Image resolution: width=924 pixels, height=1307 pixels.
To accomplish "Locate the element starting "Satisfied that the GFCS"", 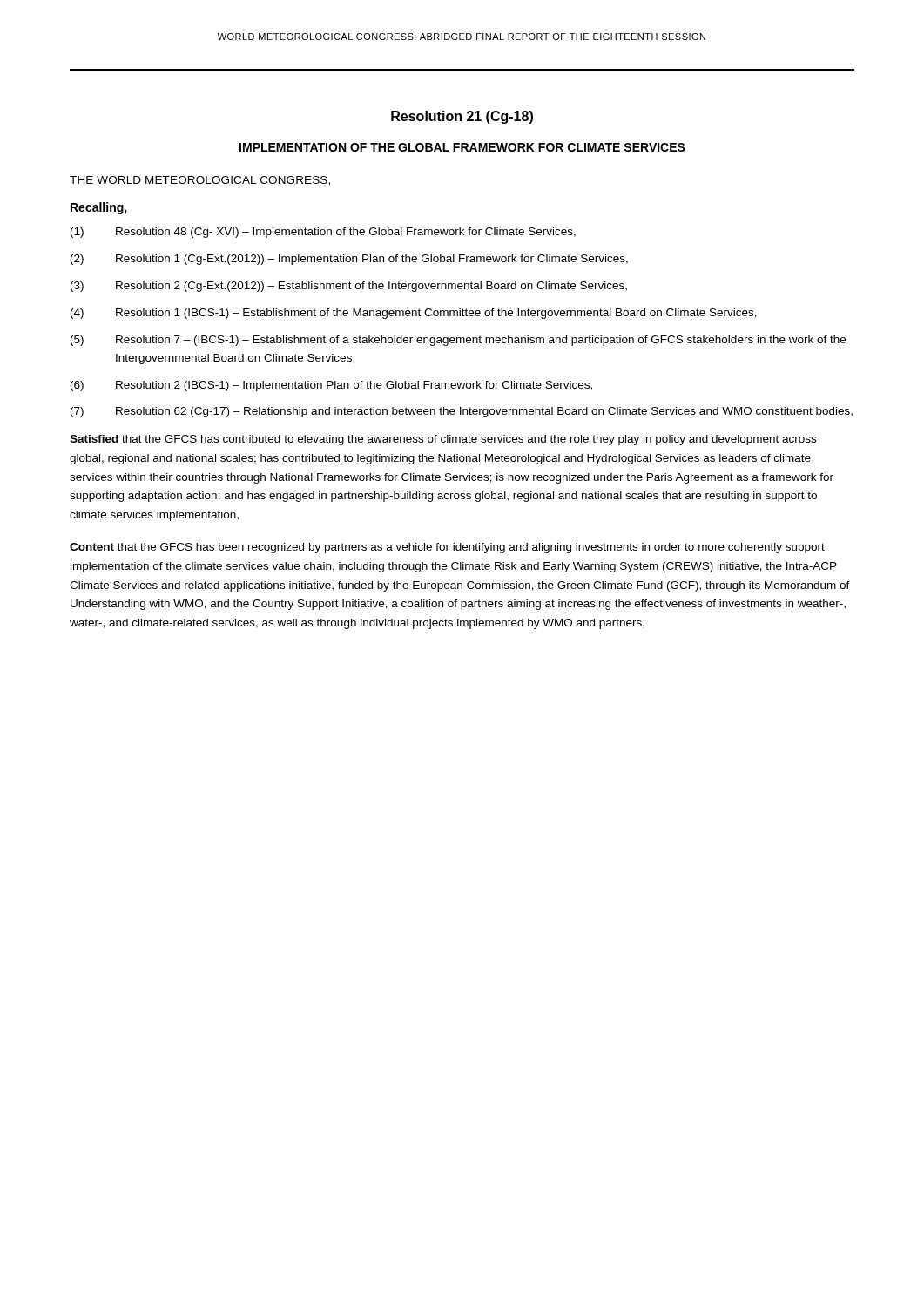I will [452, 477].
